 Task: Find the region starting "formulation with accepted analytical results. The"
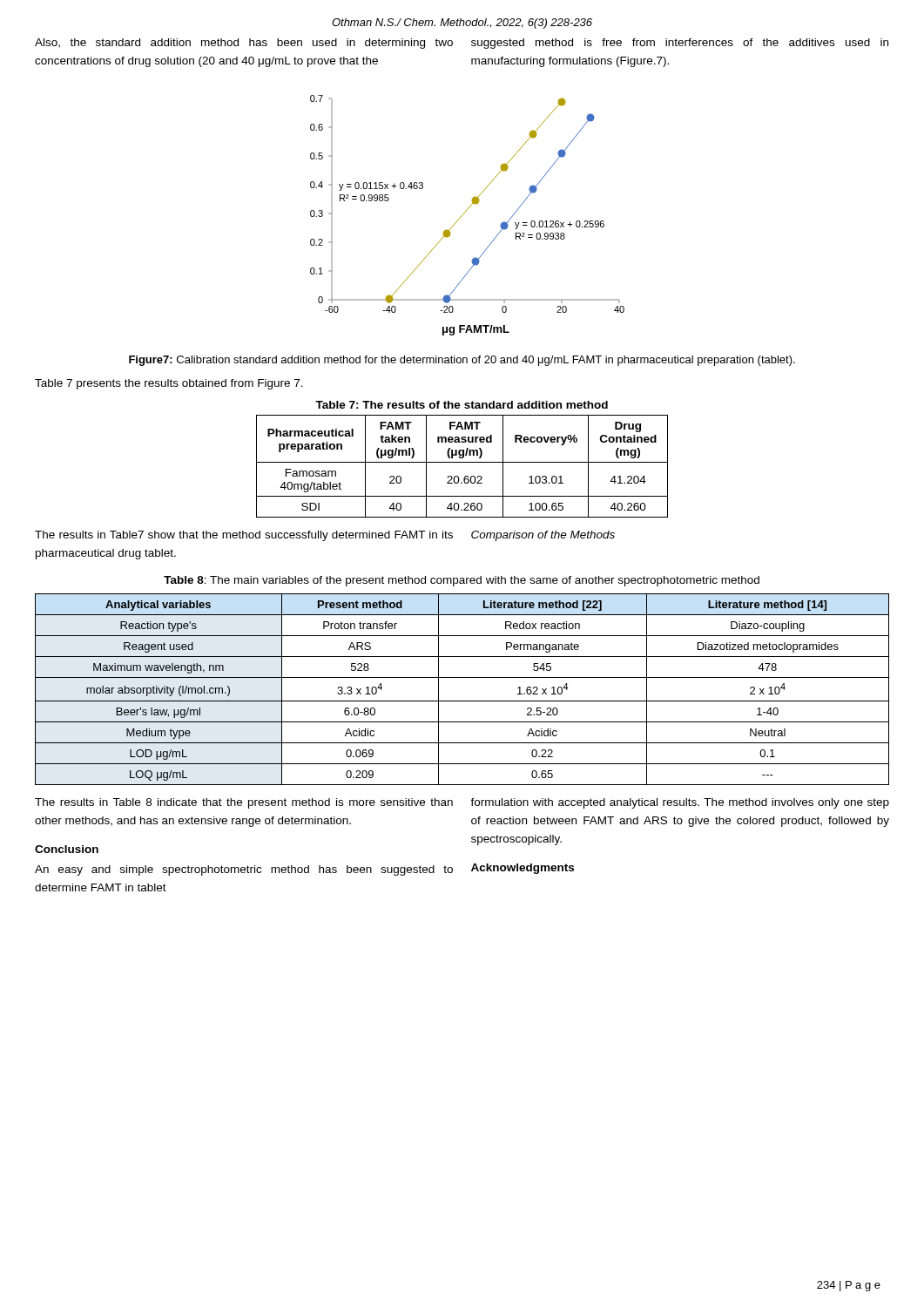coord(680,821)
